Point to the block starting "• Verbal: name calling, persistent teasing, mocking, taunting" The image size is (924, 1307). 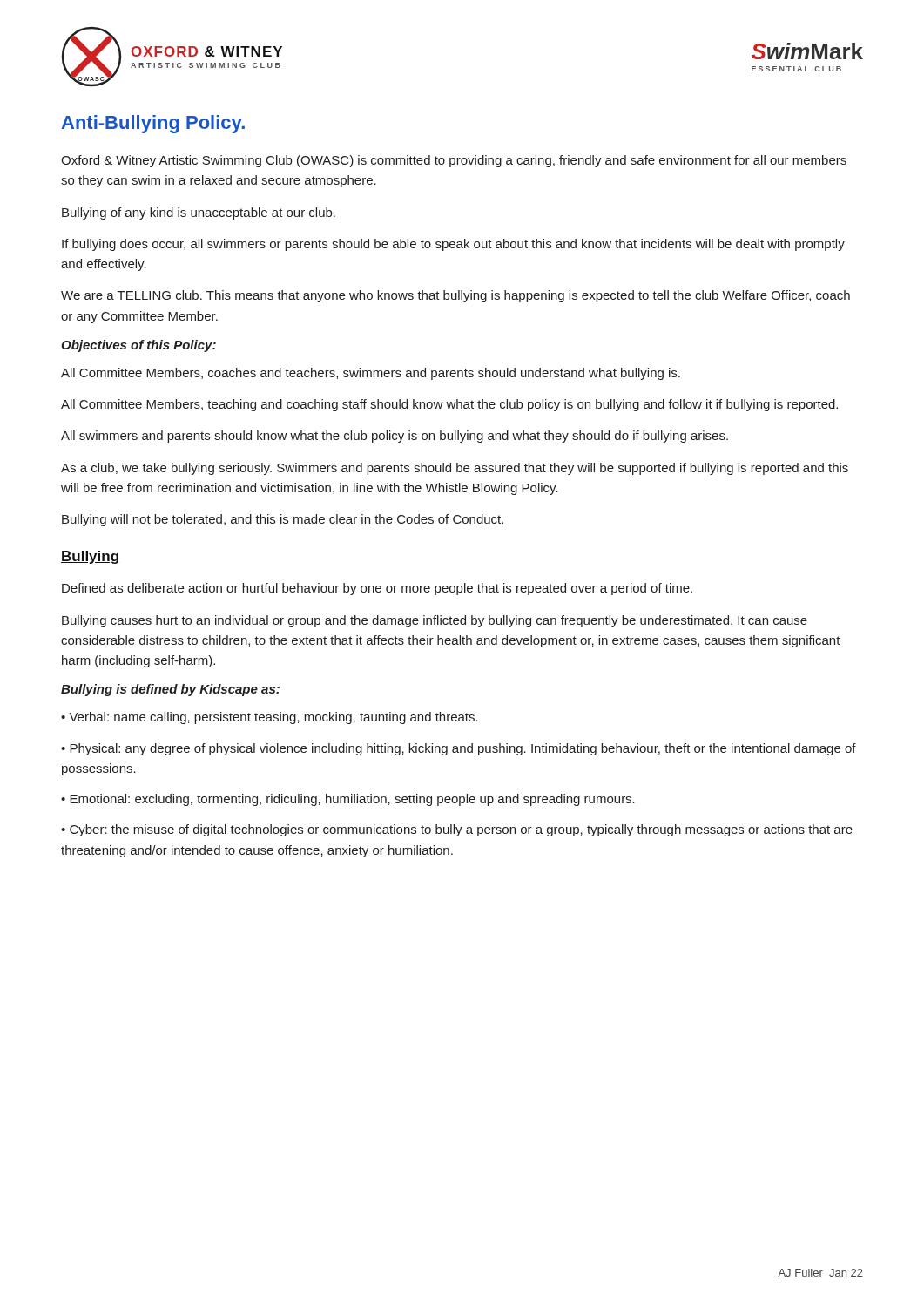click(270, 717)
